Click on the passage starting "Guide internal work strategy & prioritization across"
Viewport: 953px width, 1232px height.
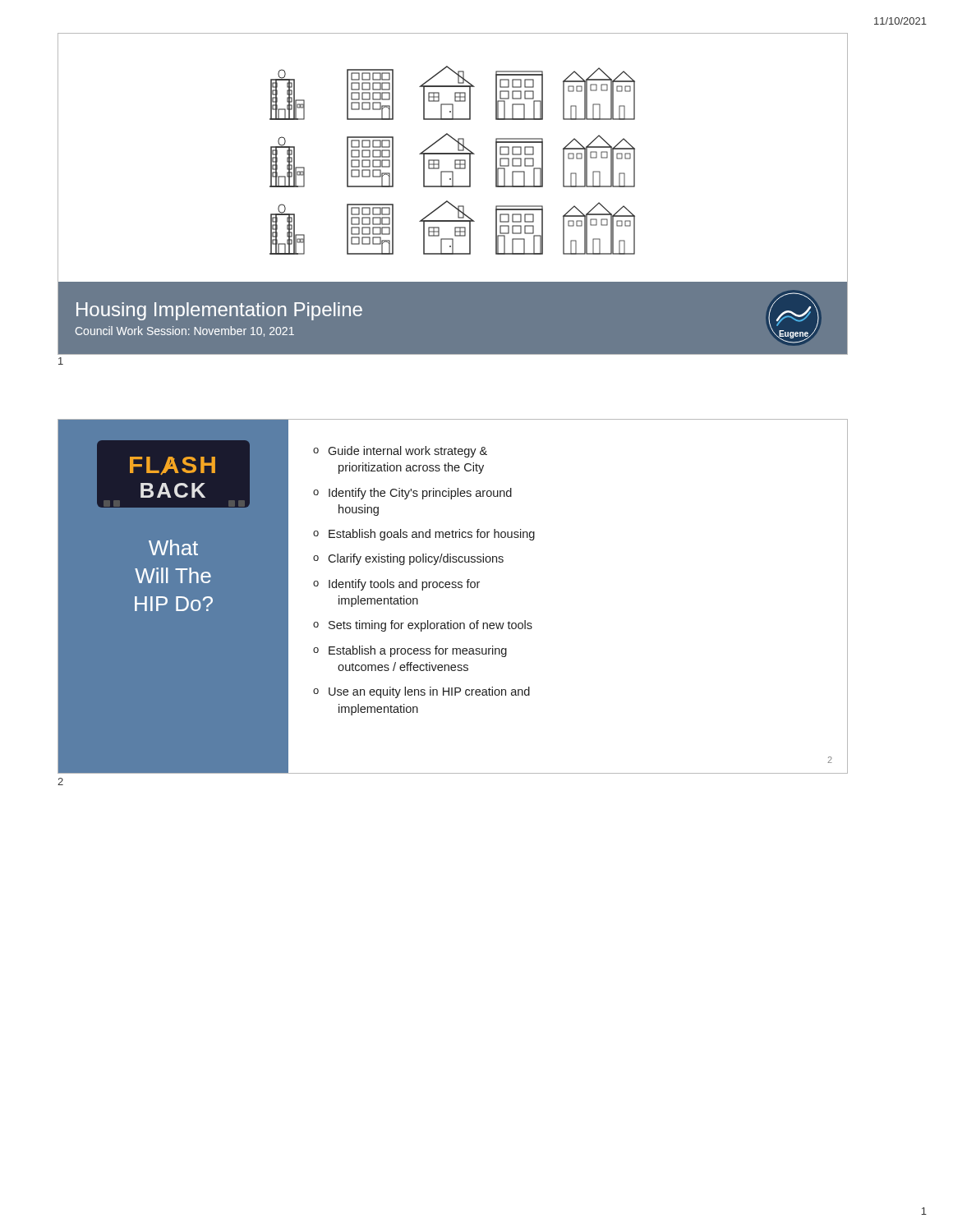pyautogui.click(x=408, y=459)
